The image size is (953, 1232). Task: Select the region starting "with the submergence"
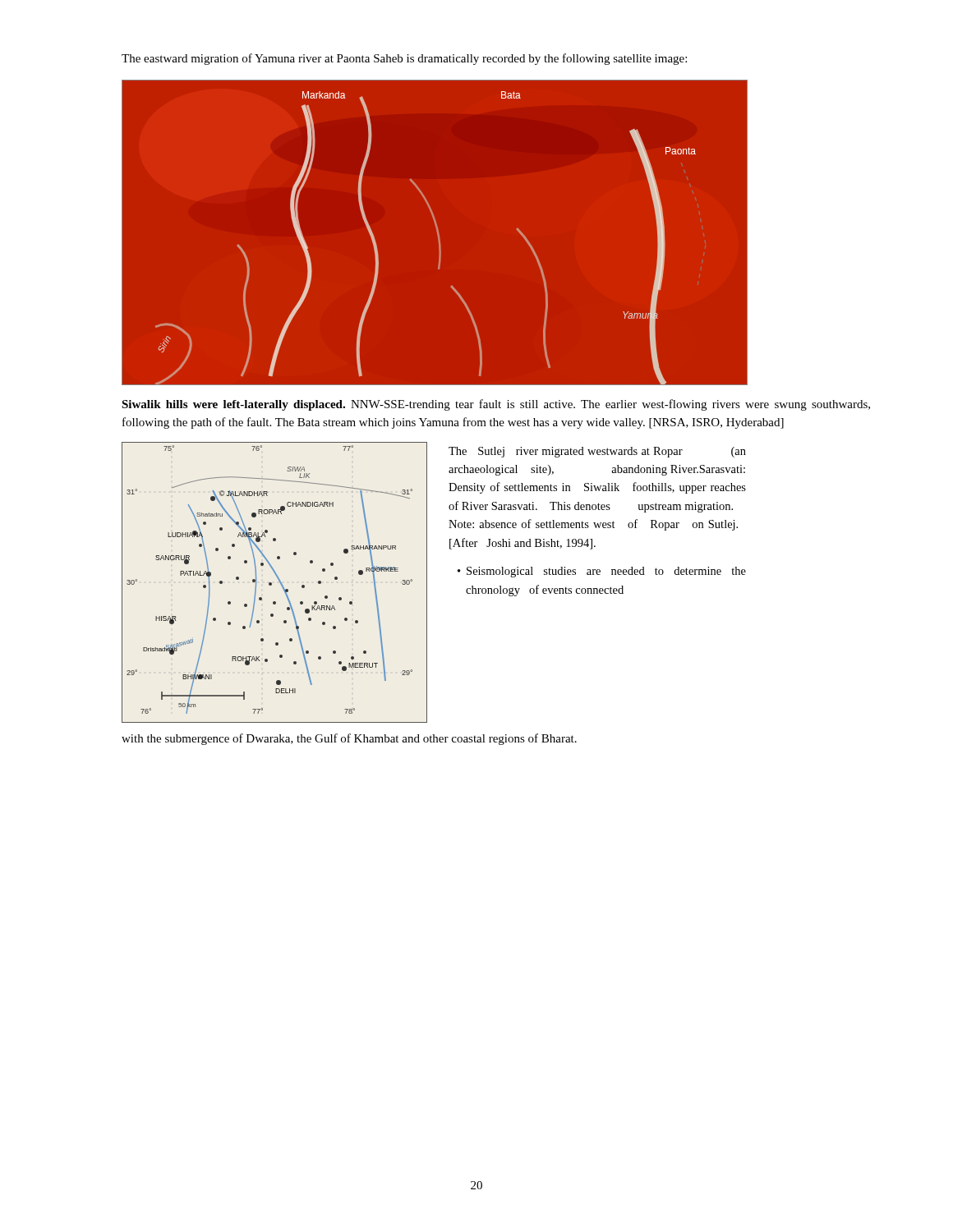coord(349,738)
